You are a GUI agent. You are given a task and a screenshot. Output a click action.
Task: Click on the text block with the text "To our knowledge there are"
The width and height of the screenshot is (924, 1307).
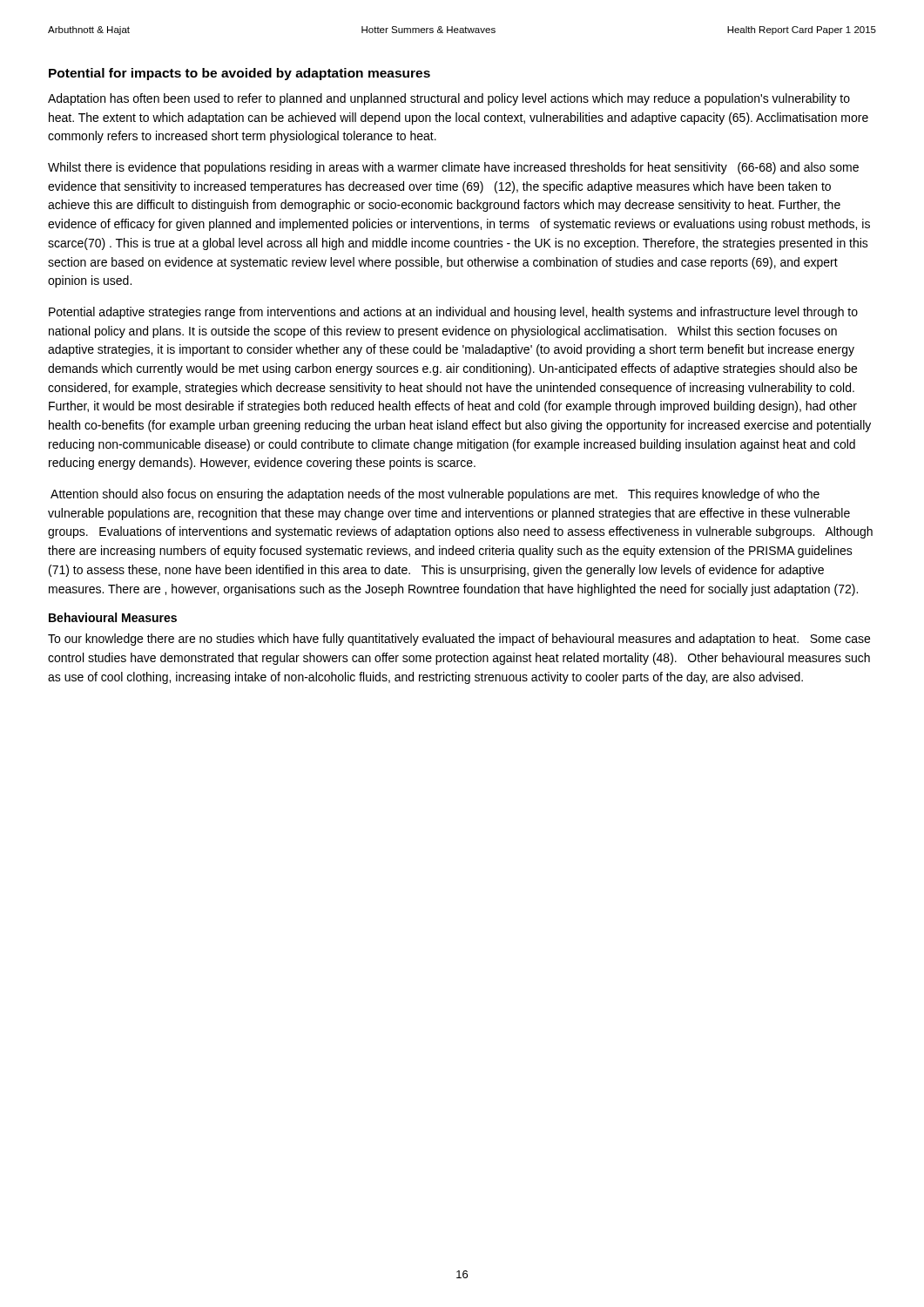pyautogui.click(x=459, y=658)
